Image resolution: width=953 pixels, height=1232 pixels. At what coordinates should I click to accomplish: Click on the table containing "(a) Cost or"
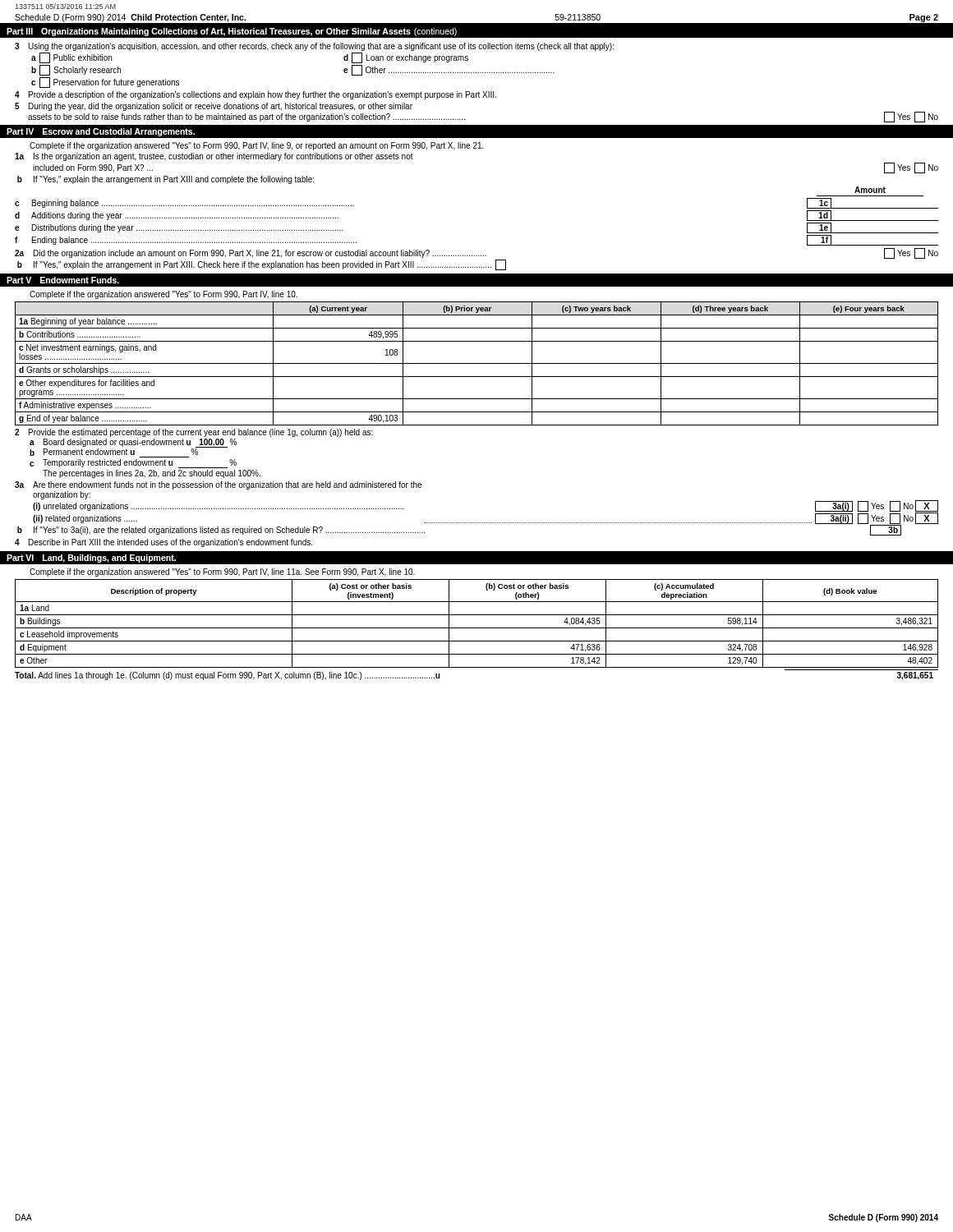476,623
